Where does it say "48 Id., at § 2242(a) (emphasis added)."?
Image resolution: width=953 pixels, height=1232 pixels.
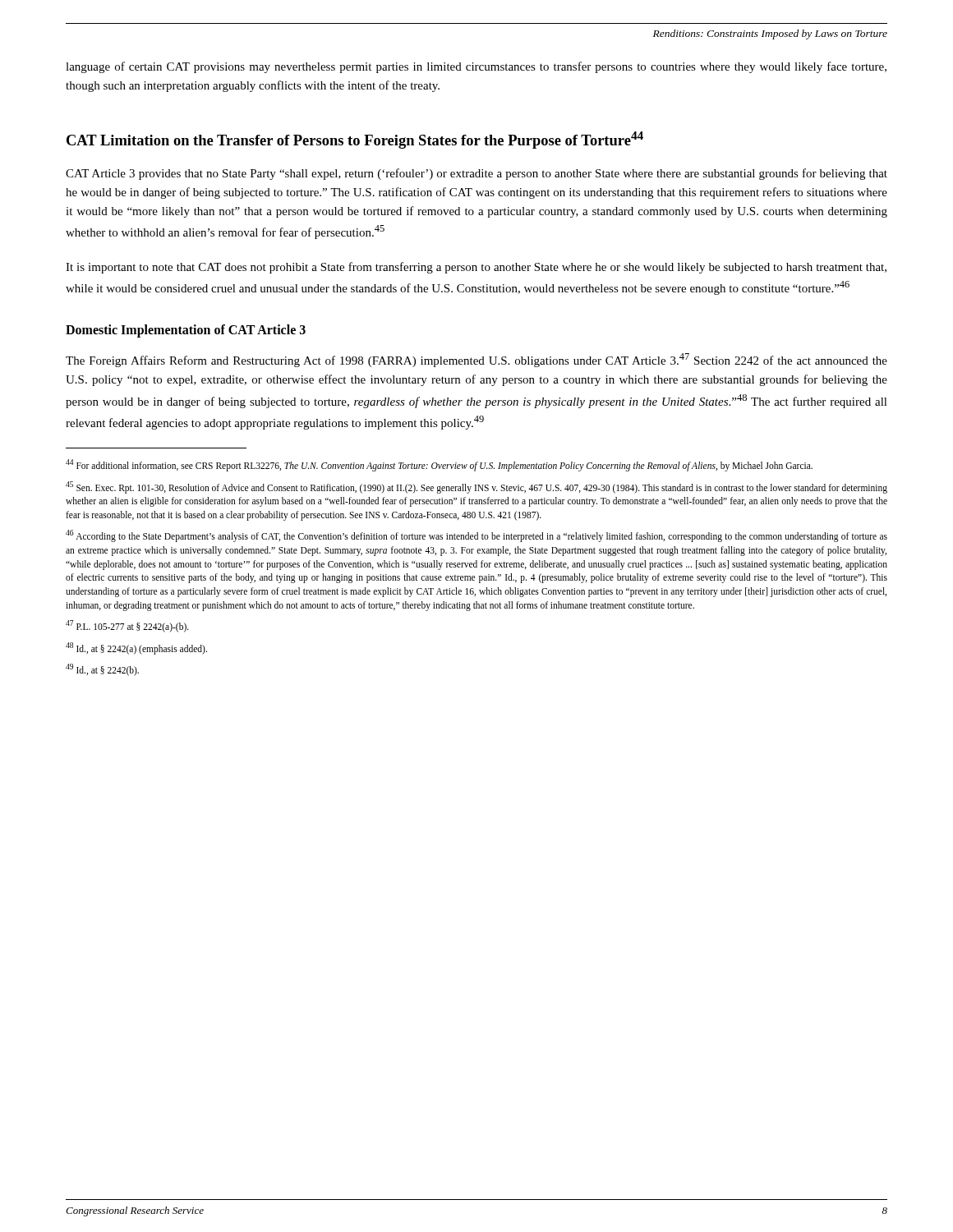pos(137,647)
